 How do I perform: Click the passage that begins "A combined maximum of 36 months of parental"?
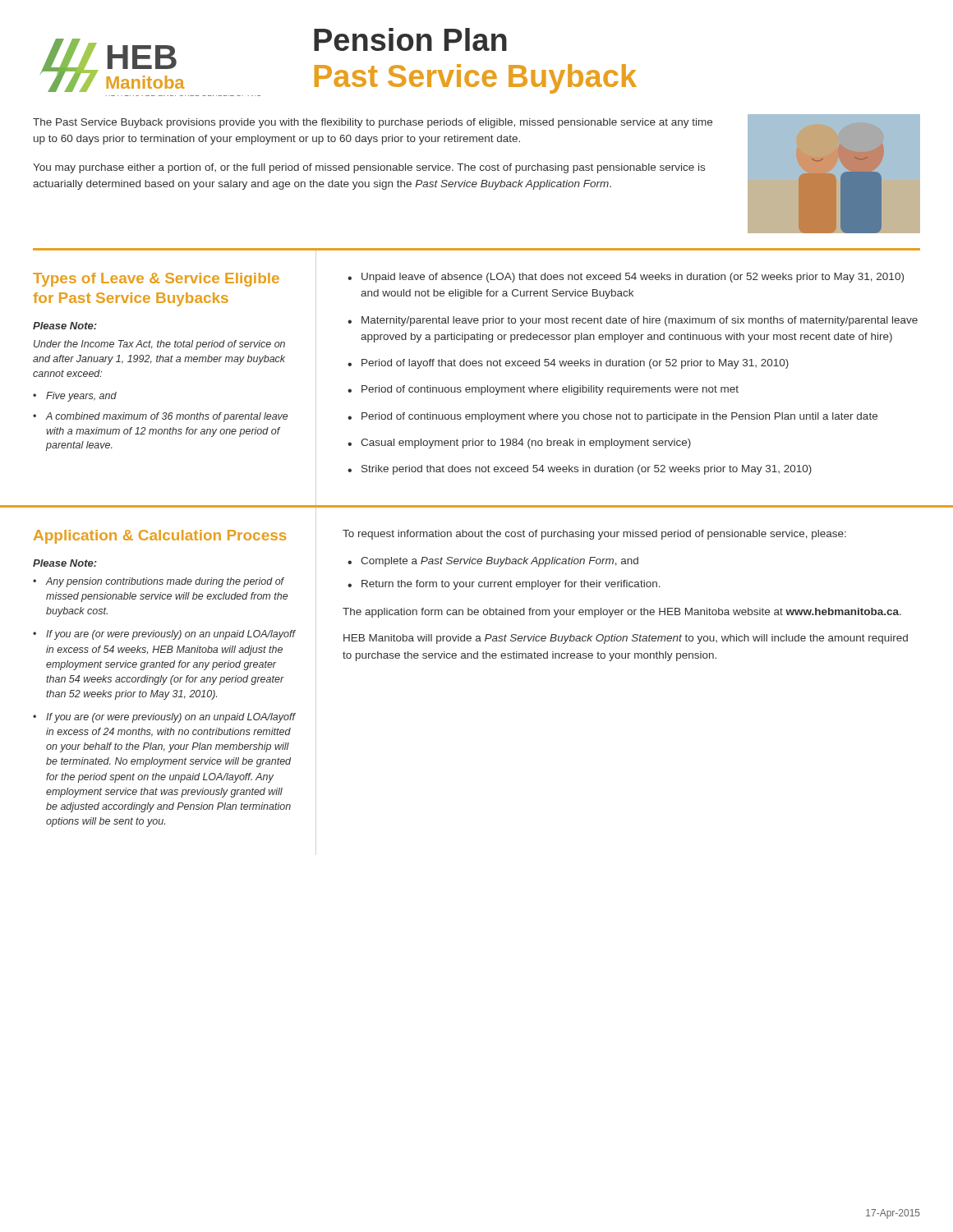pos(167,431)
